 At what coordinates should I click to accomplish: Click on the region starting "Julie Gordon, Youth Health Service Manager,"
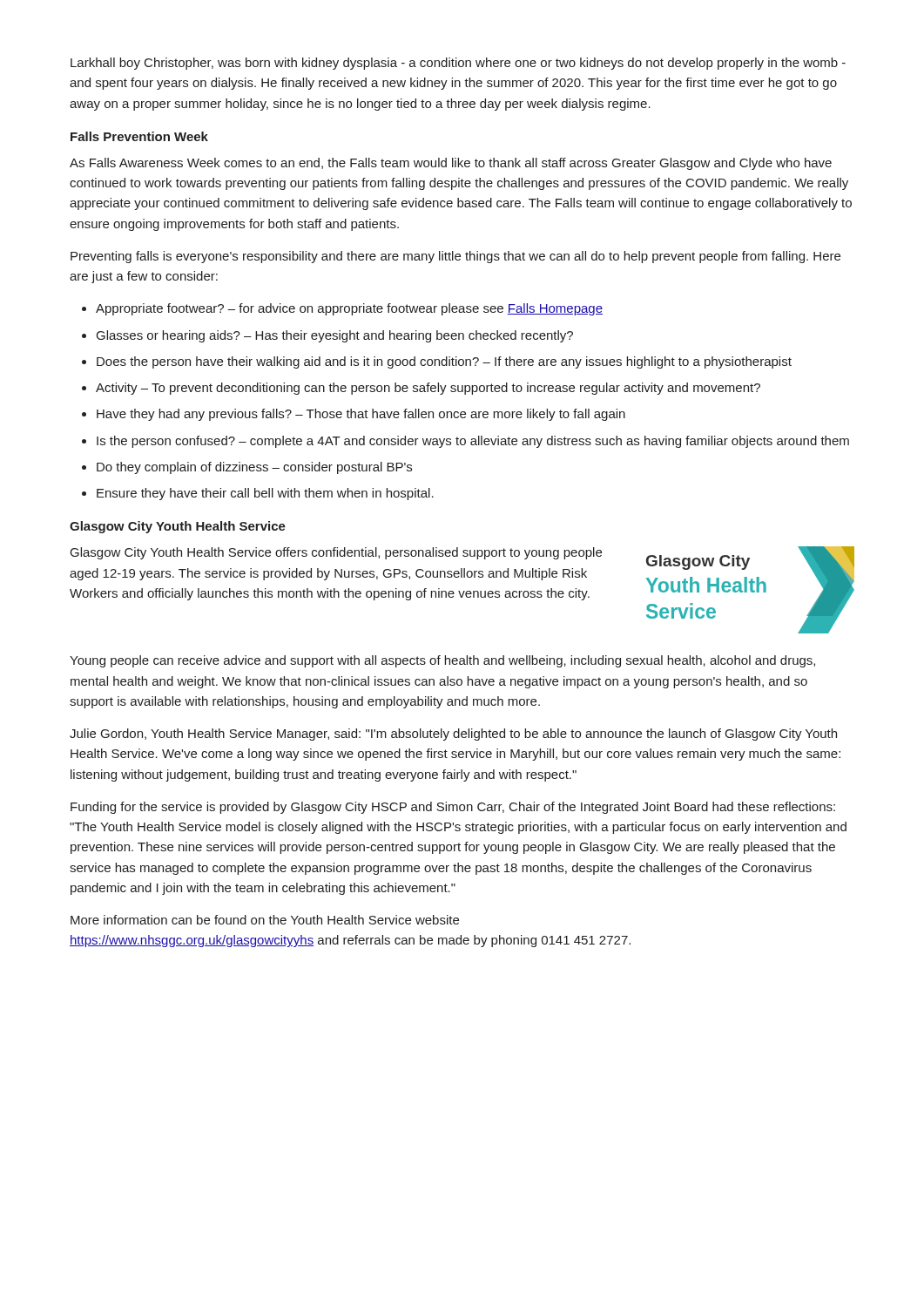[x=456, y=753]
